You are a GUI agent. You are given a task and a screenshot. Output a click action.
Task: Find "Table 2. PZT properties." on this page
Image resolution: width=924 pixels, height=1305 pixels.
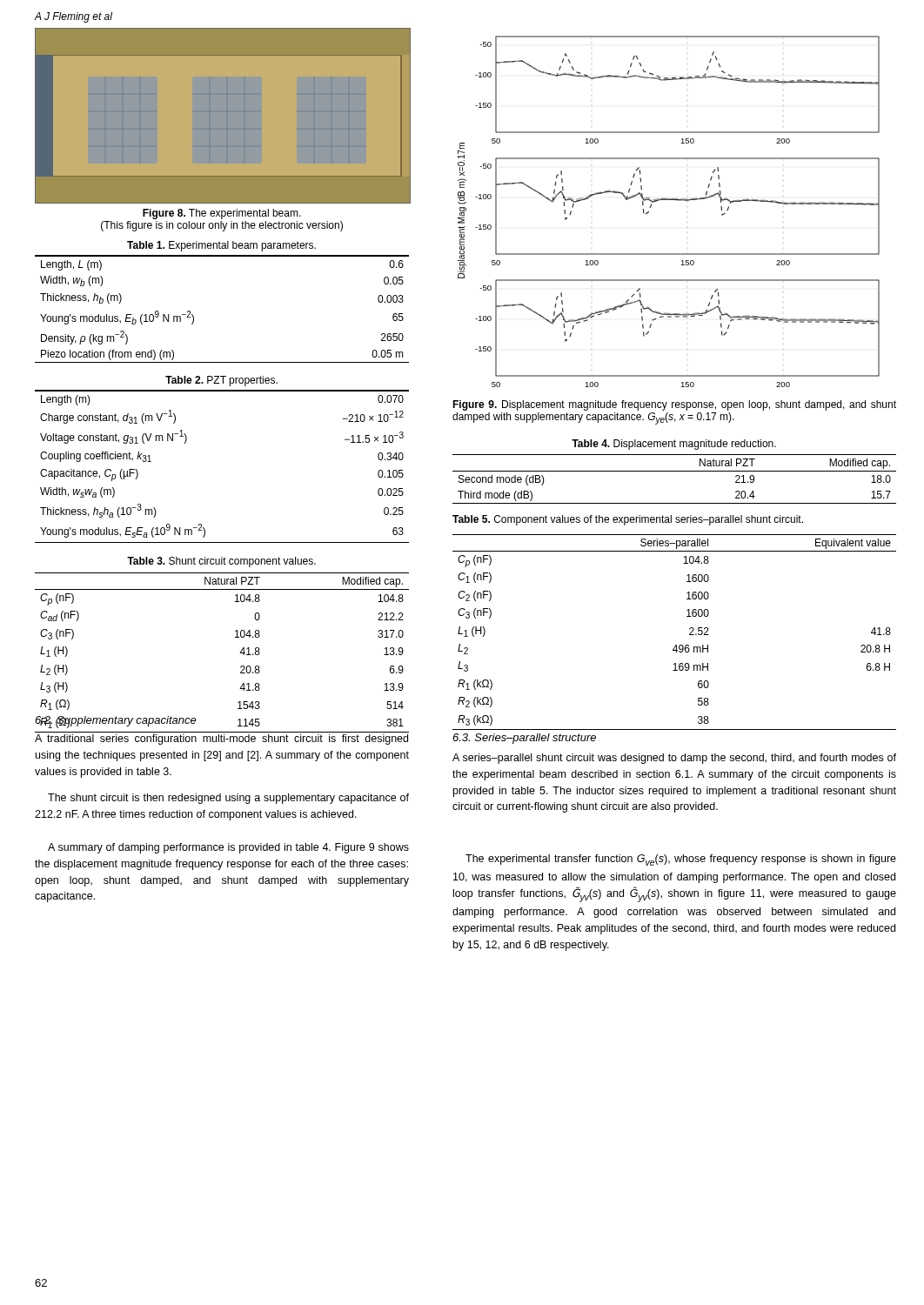(222, 380)
